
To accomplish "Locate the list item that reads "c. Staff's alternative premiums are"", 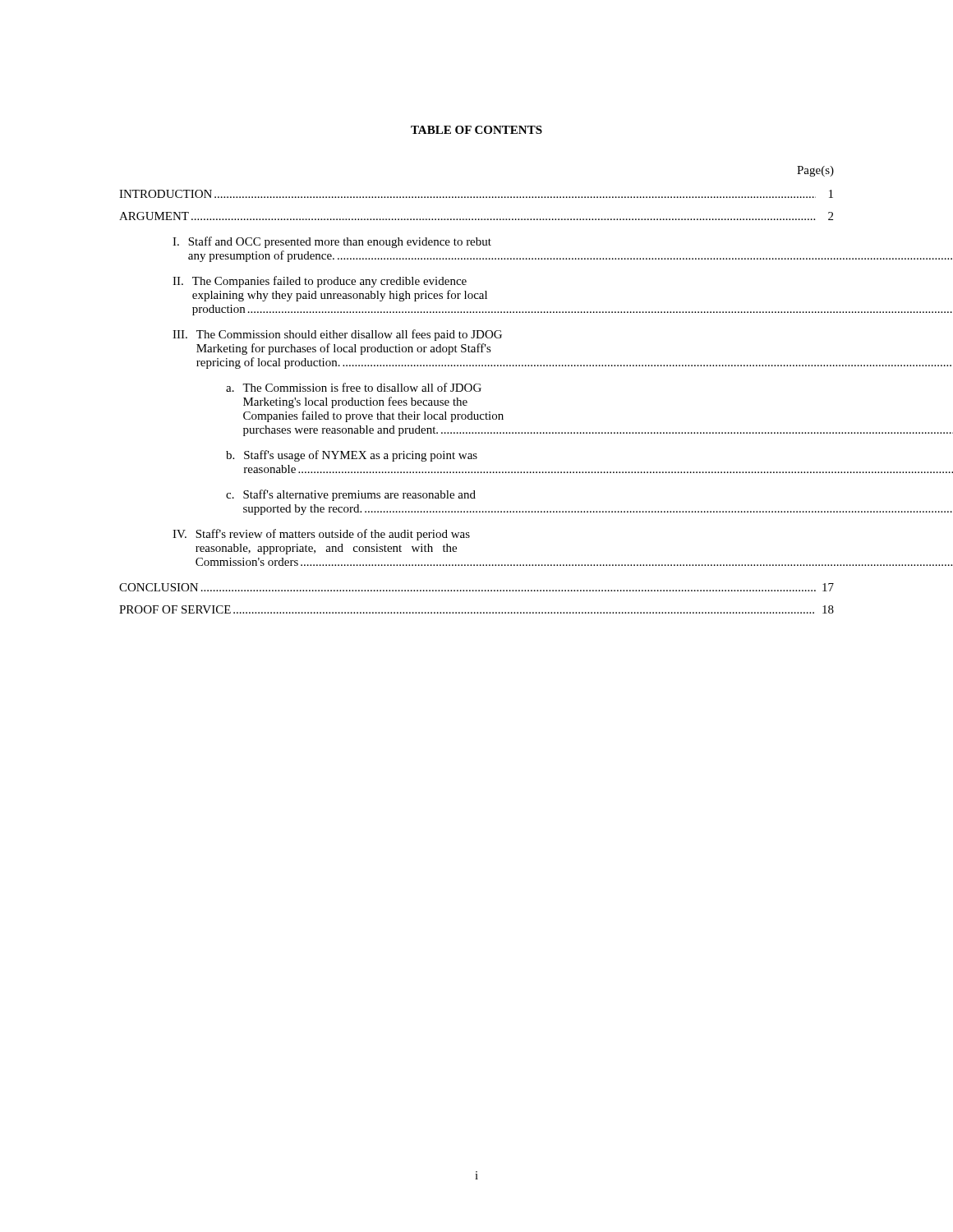I will click(x=530, y=502).
